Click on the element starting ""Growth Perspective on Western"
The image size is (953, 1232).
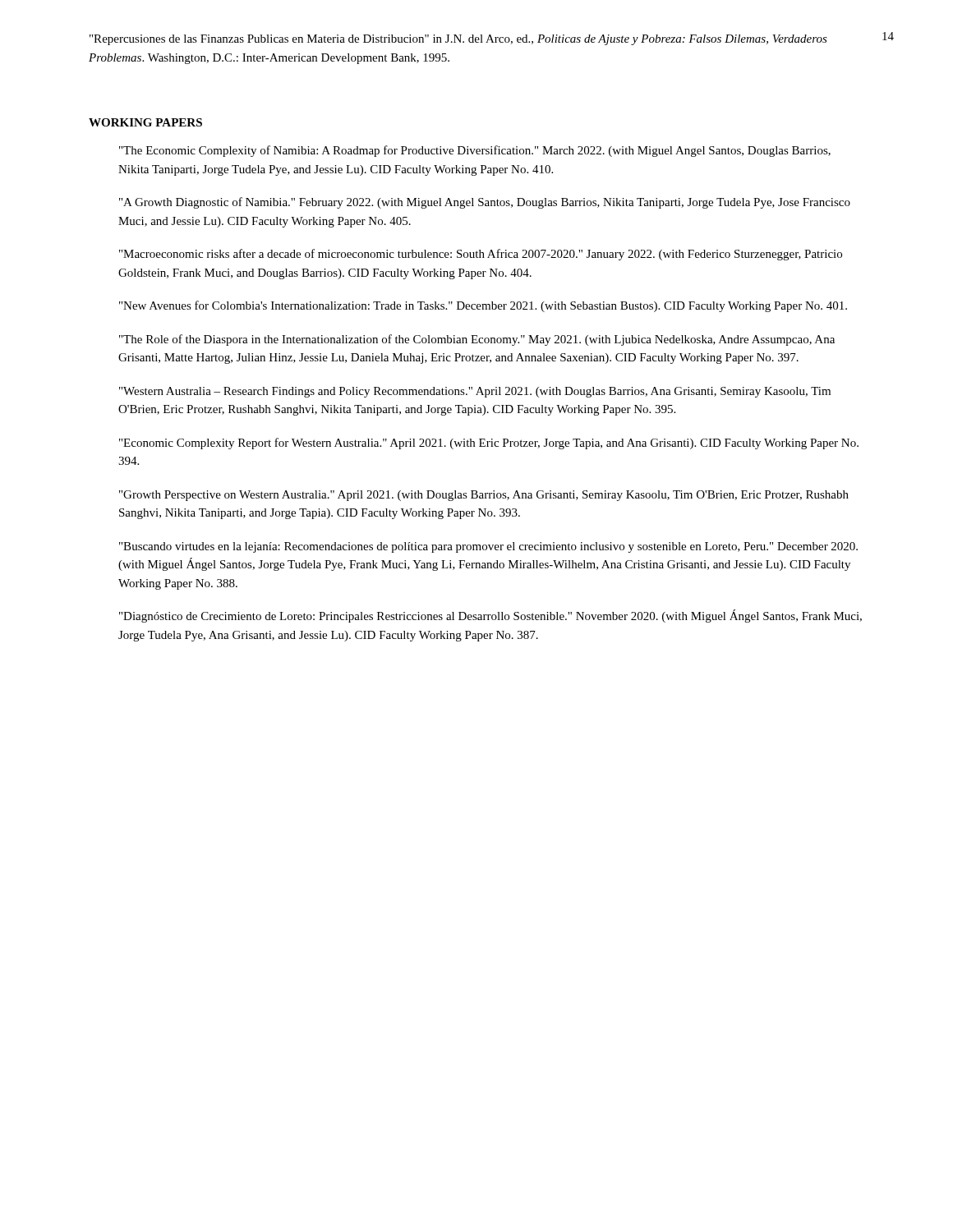(x=483, y=503)
